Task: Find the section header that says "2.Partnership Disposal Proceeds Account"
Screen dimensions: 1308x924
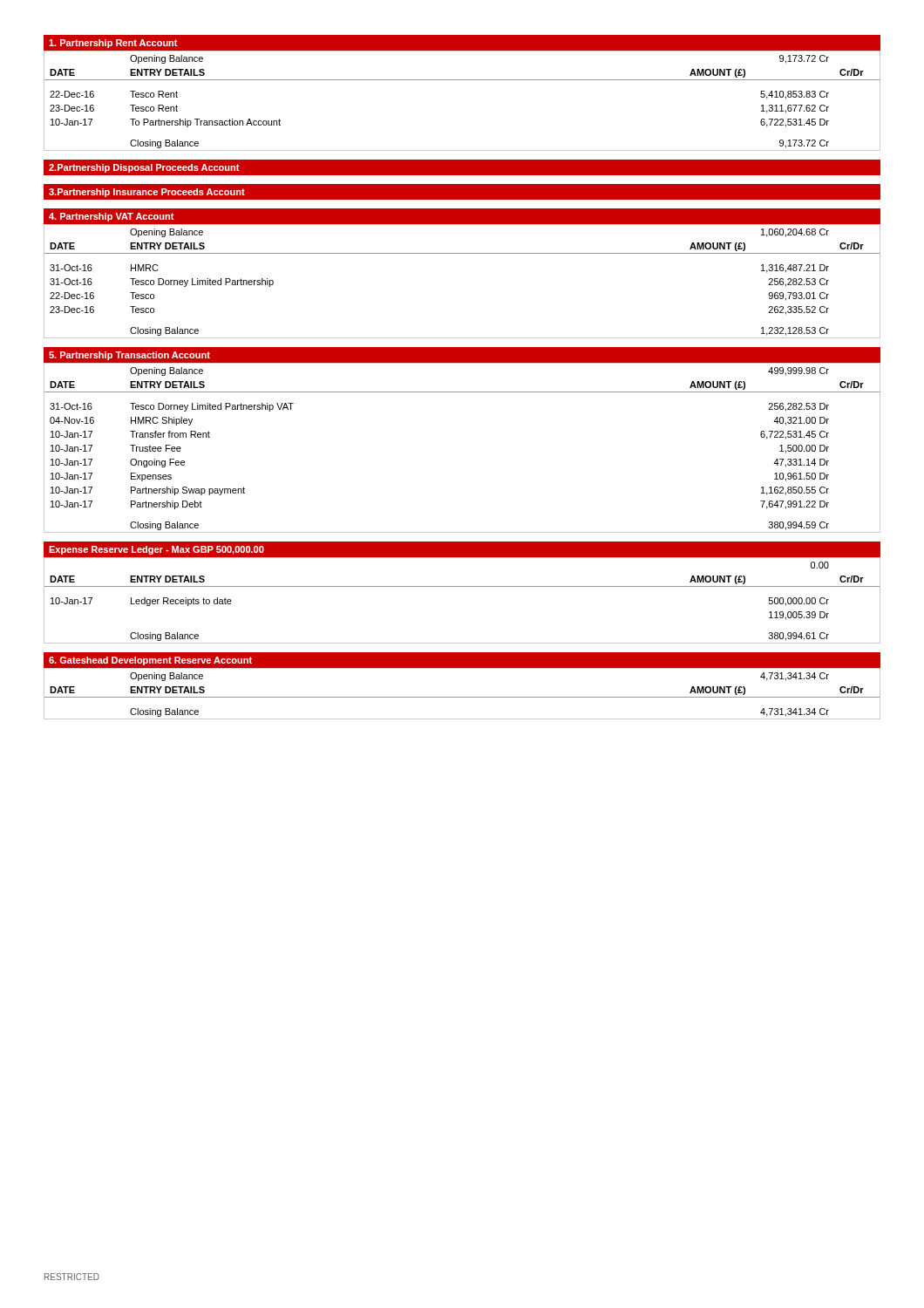Action: pyautogui.click(x=144, y=167)
